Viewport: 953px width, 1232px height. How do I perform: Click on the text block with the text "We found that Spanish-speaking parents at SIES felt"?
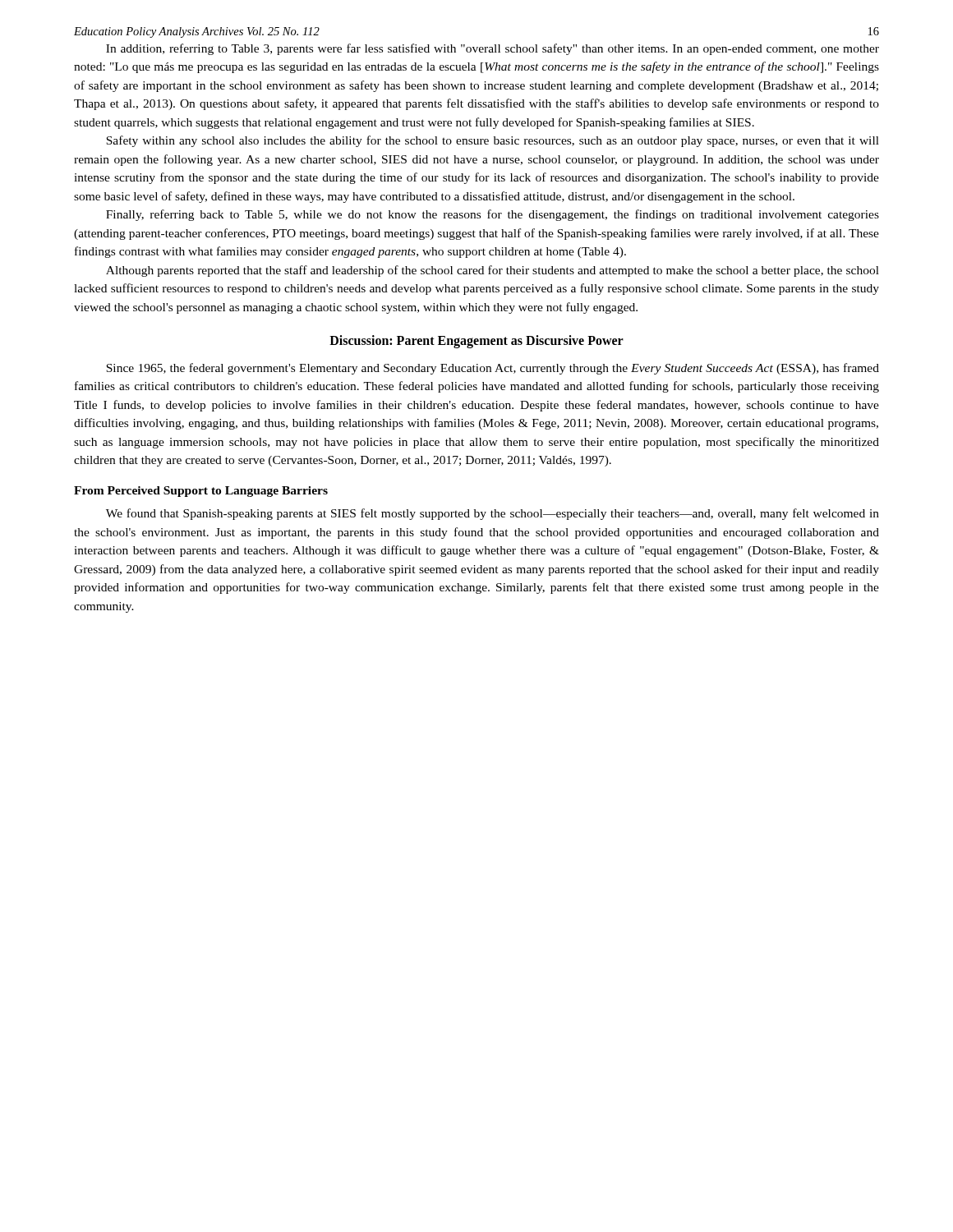tap(476, 560)
